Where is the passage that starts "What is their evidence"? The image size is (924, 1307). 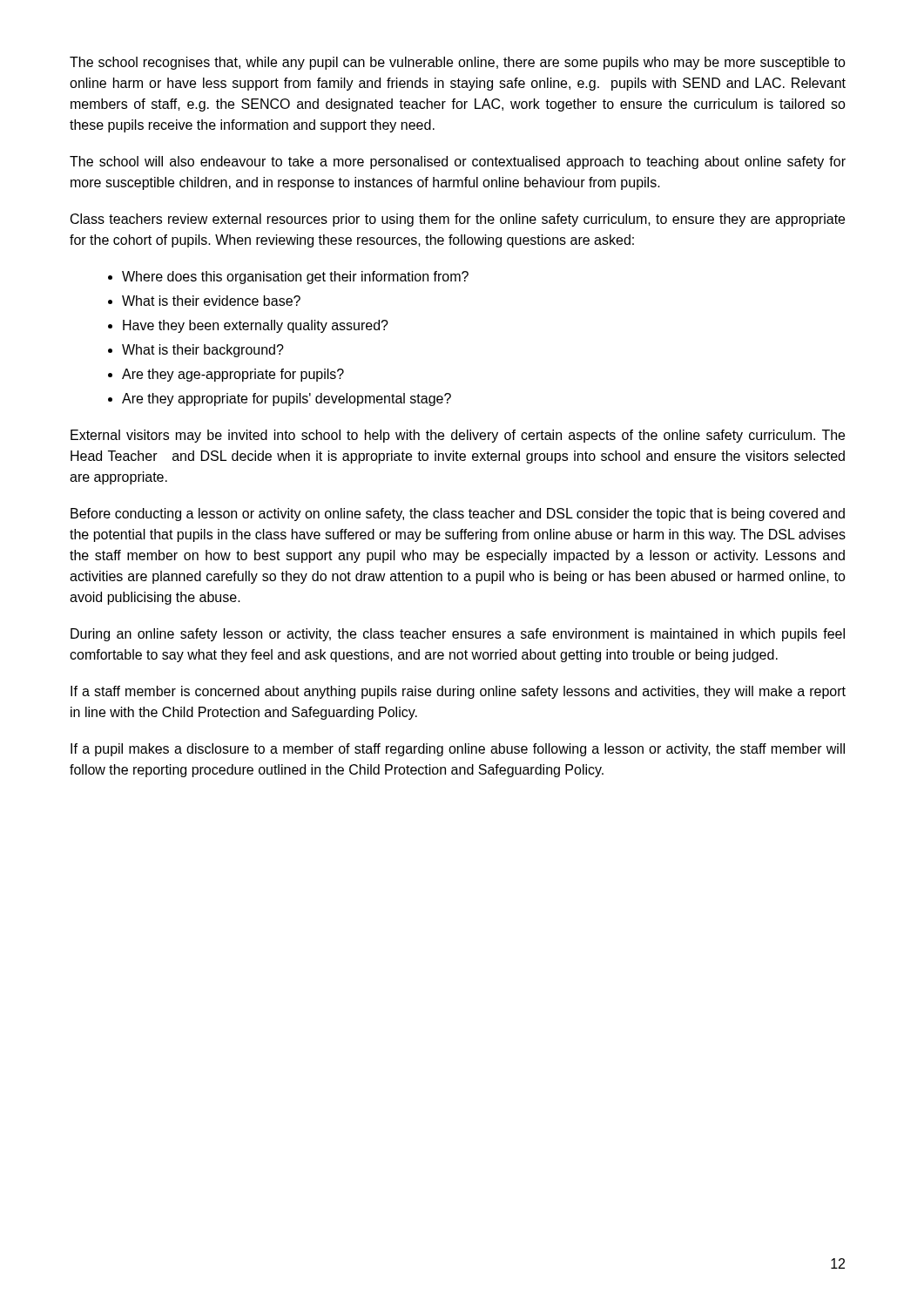coord(211,301)
